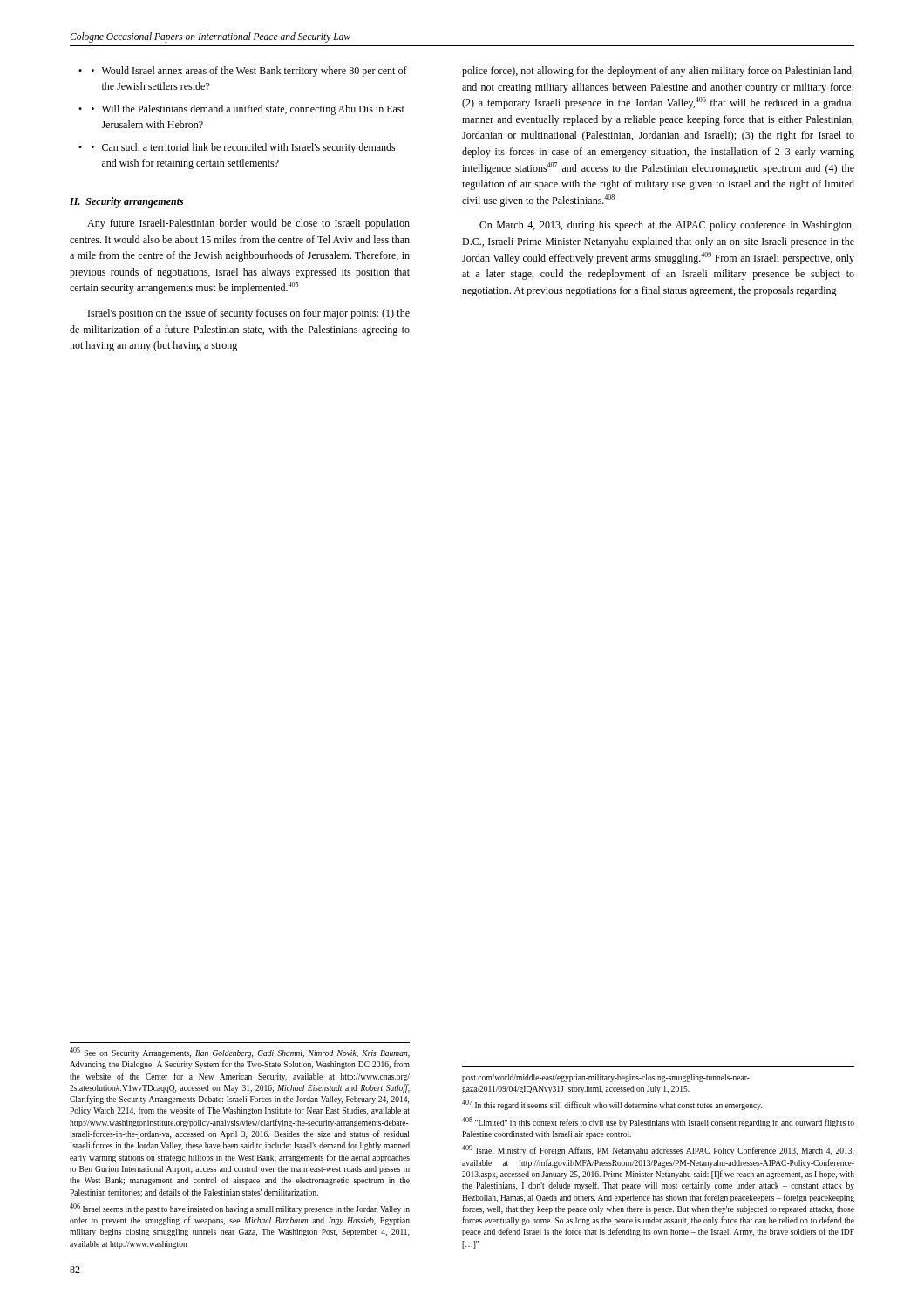Click on the block starting "post.com/world/middle-east/egyptian-military-begins-closing-smuggling-tunnels-near-gaza/2011/09/04/gIQANvy31J_story.html, accessed on"
924x1308 pixels.
click(x=606, y=1083)
